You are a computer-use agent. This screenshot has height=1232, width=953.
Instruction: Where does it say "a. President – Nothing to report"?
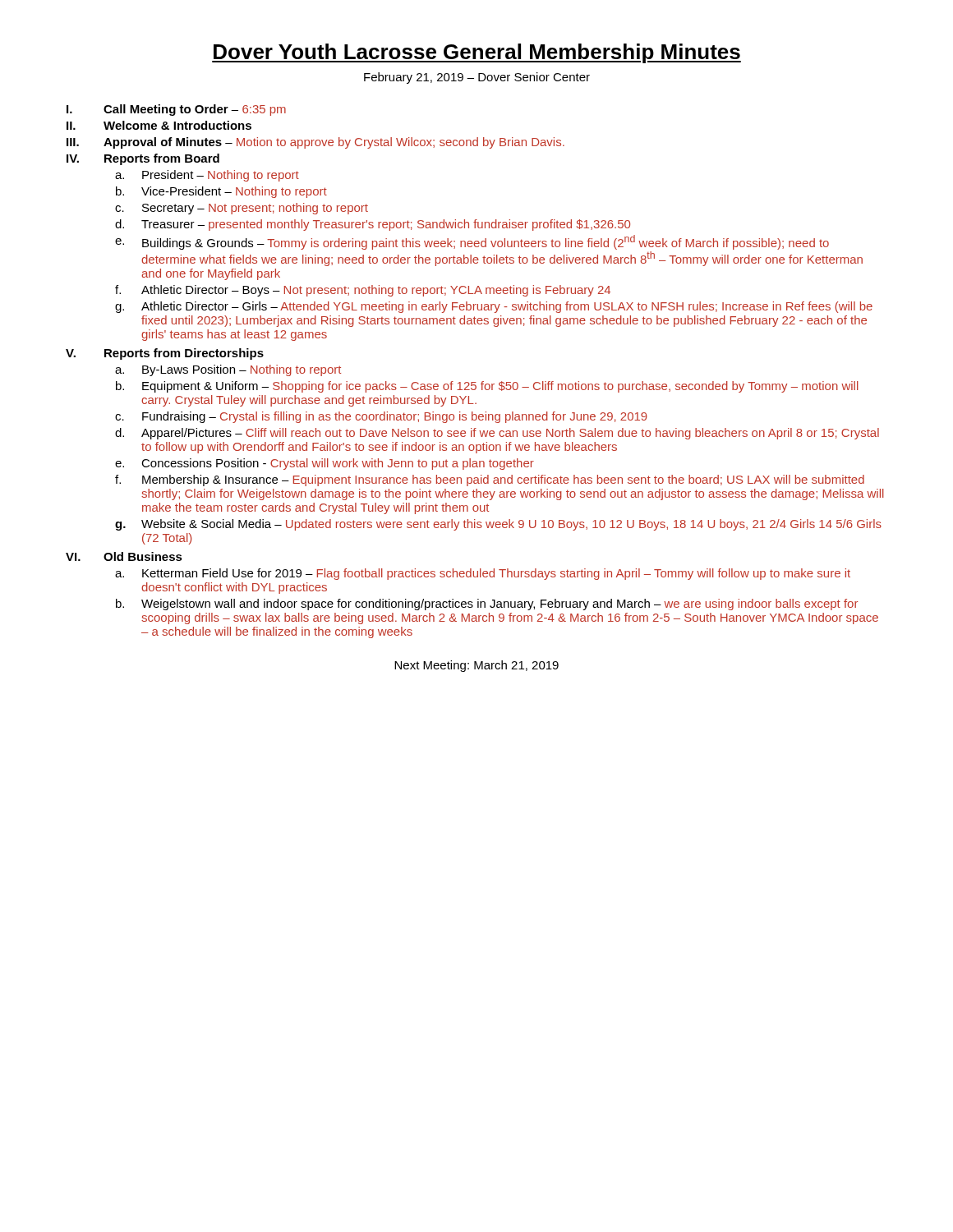(207, 175)
